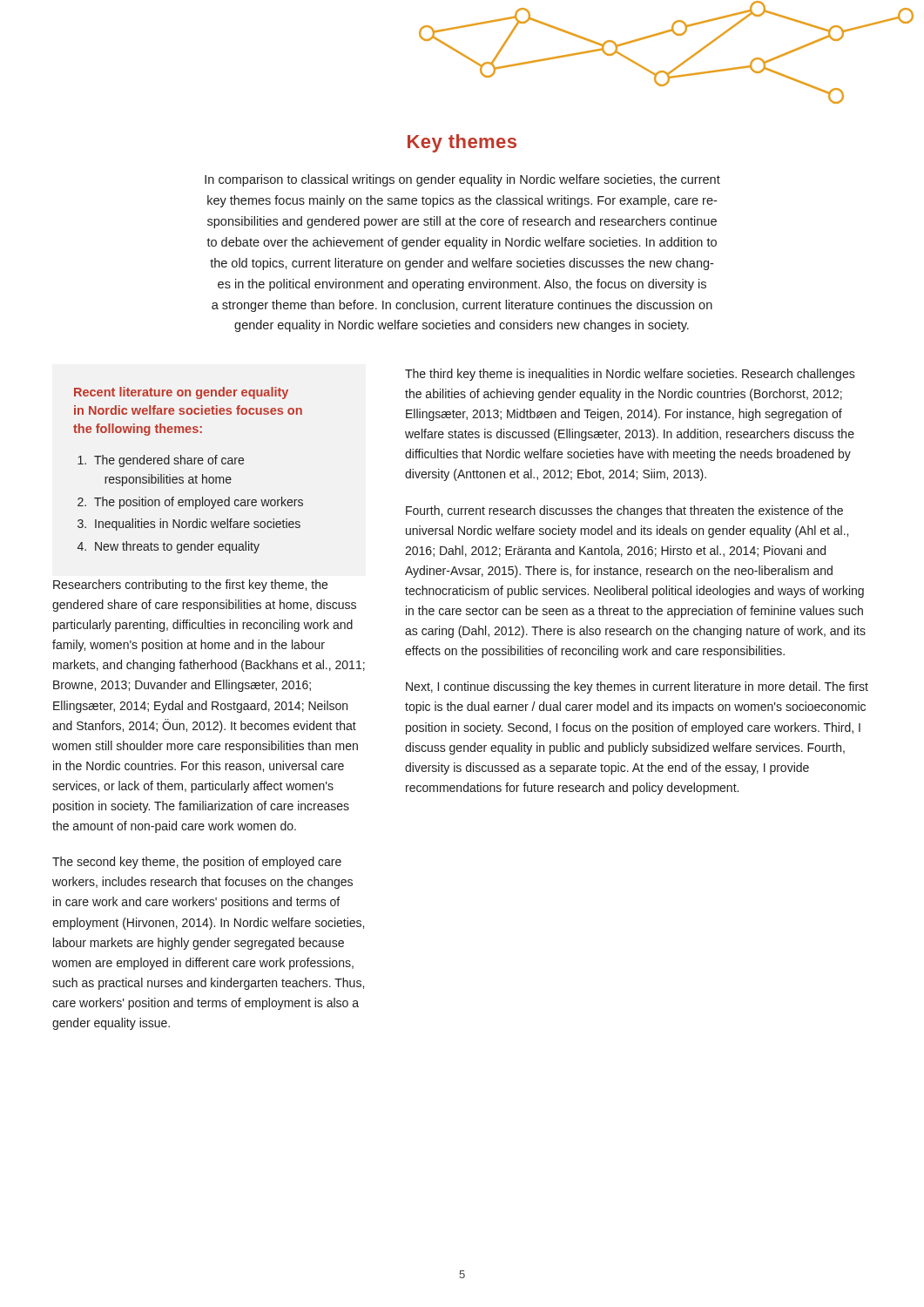
Task: Navigate to the region starting "The third key theme is"
Action: click(x=638, y=425)
